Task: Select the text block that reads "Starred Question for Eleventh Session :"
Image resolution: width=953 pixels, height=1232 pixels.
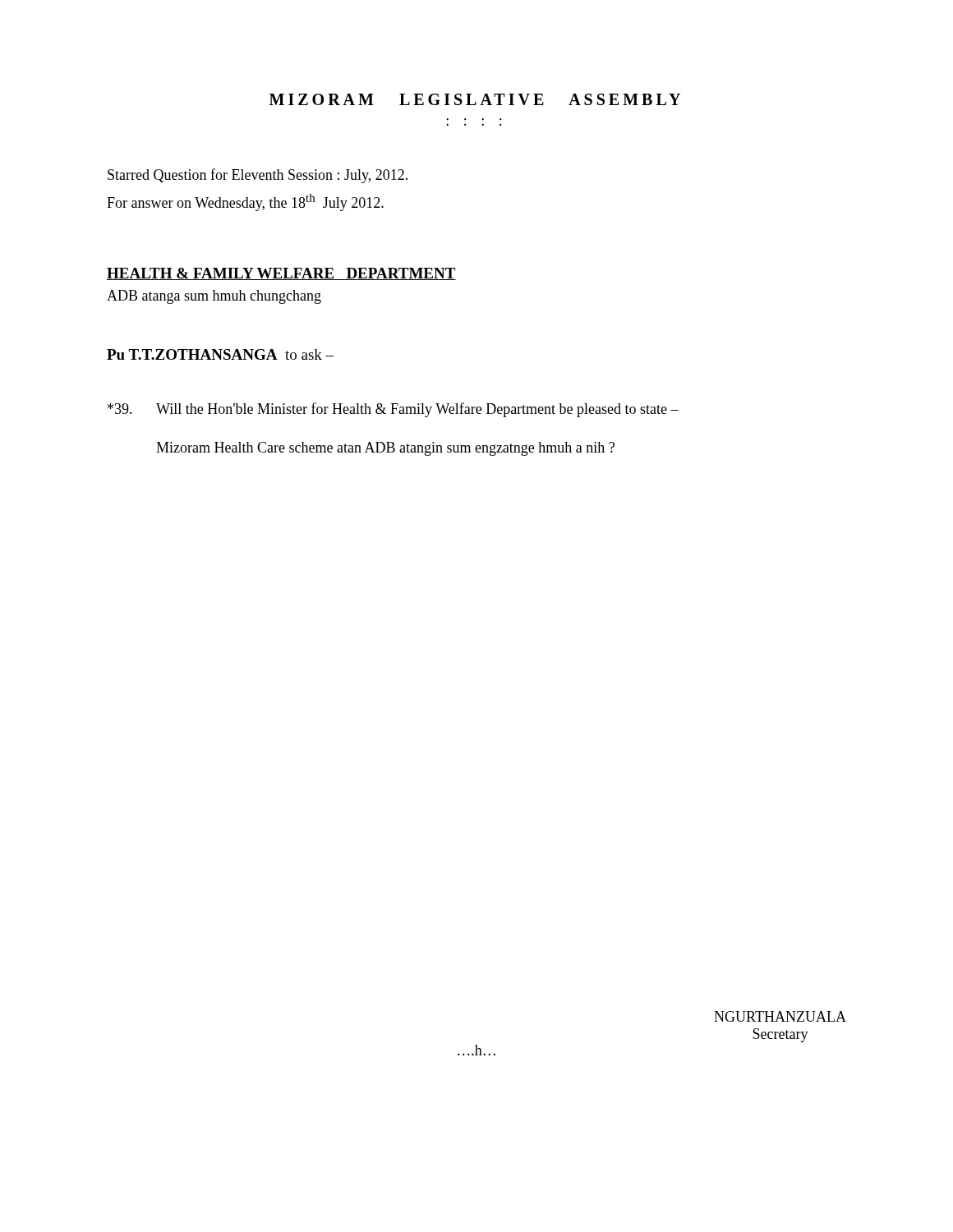Action: [x=258, y=189]
